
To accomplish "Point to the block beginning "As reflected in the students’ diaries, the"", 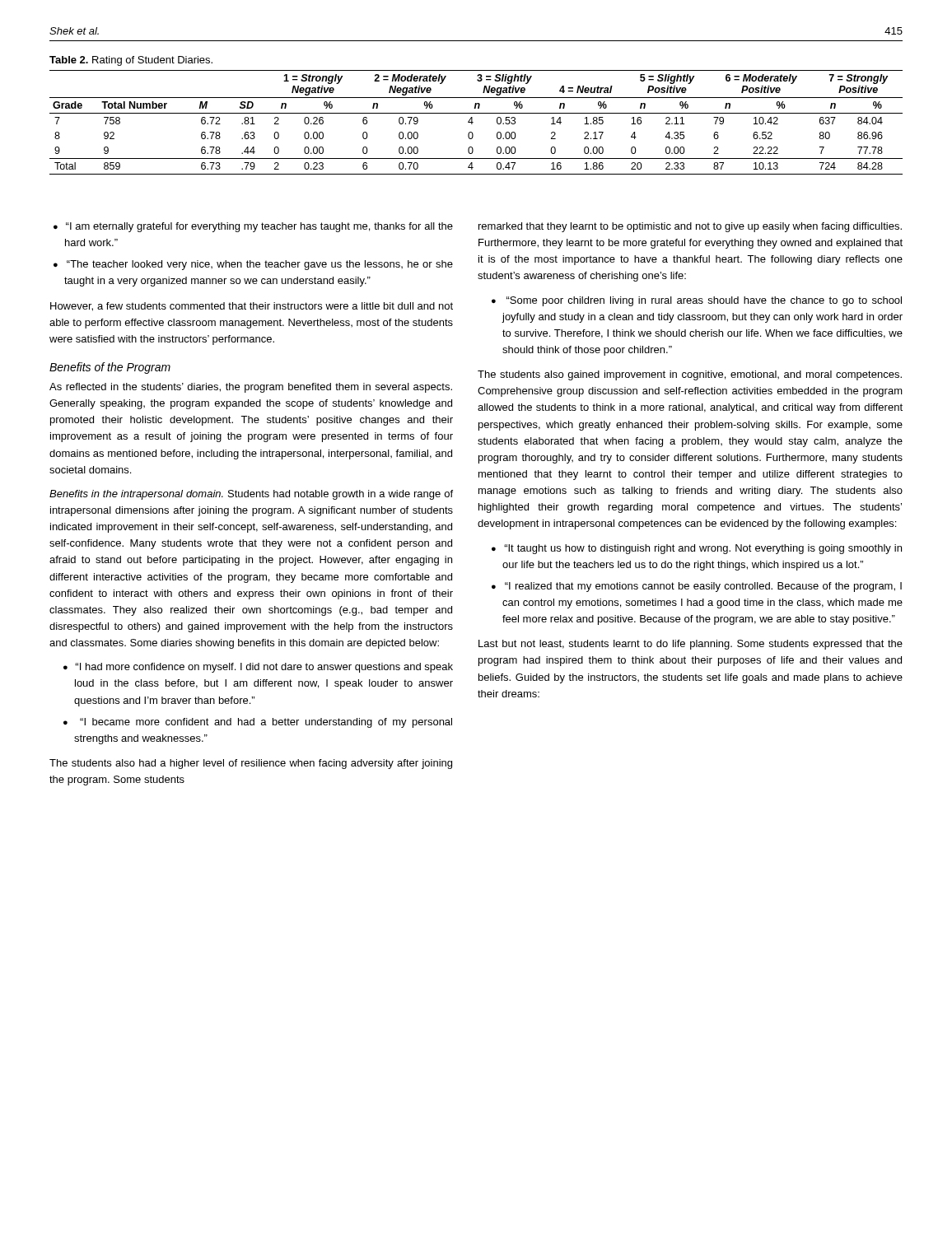I will 251,428.
